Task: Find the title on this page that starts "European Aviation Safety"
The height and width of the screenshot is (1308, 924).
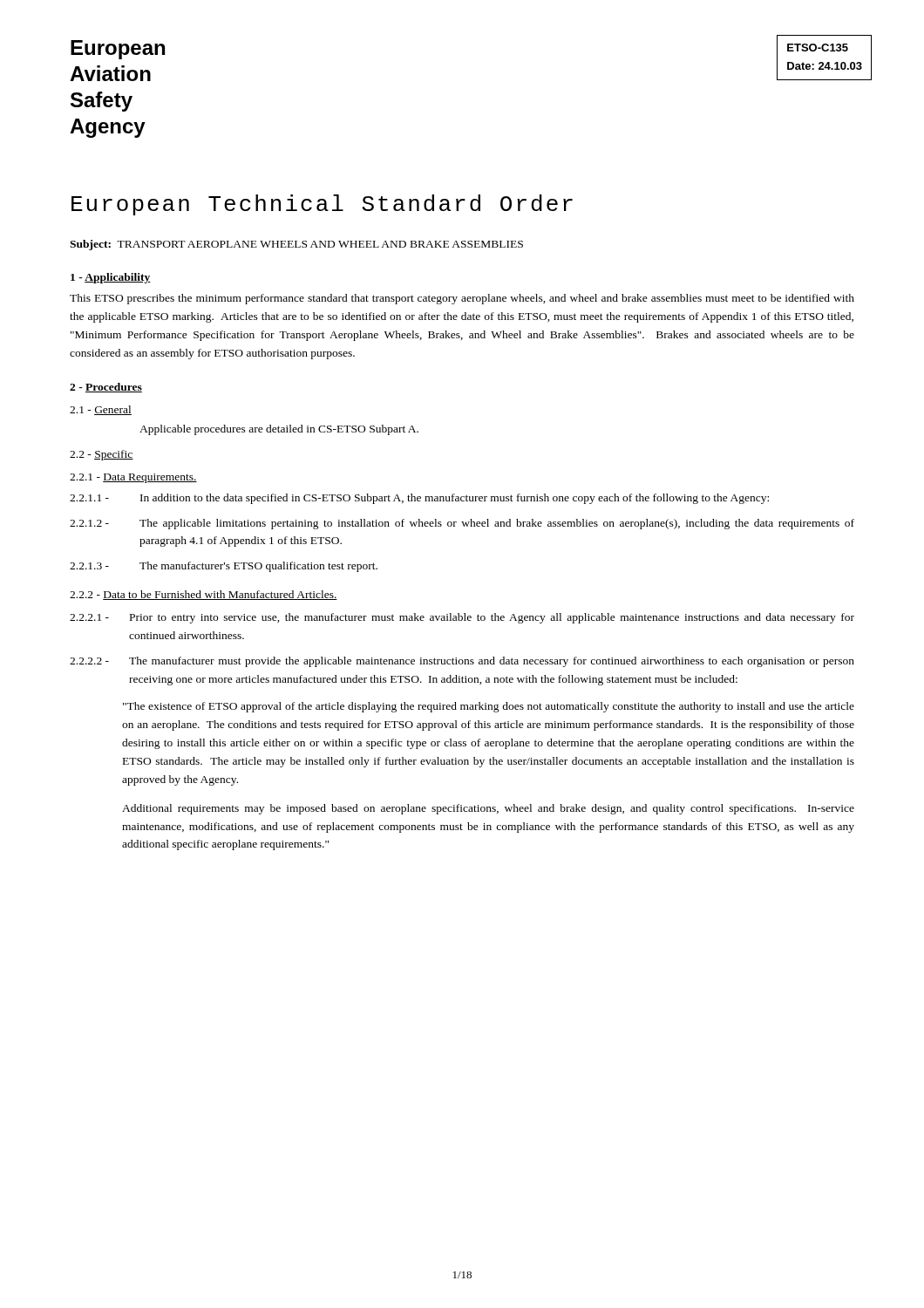Action: coord(118,87)
